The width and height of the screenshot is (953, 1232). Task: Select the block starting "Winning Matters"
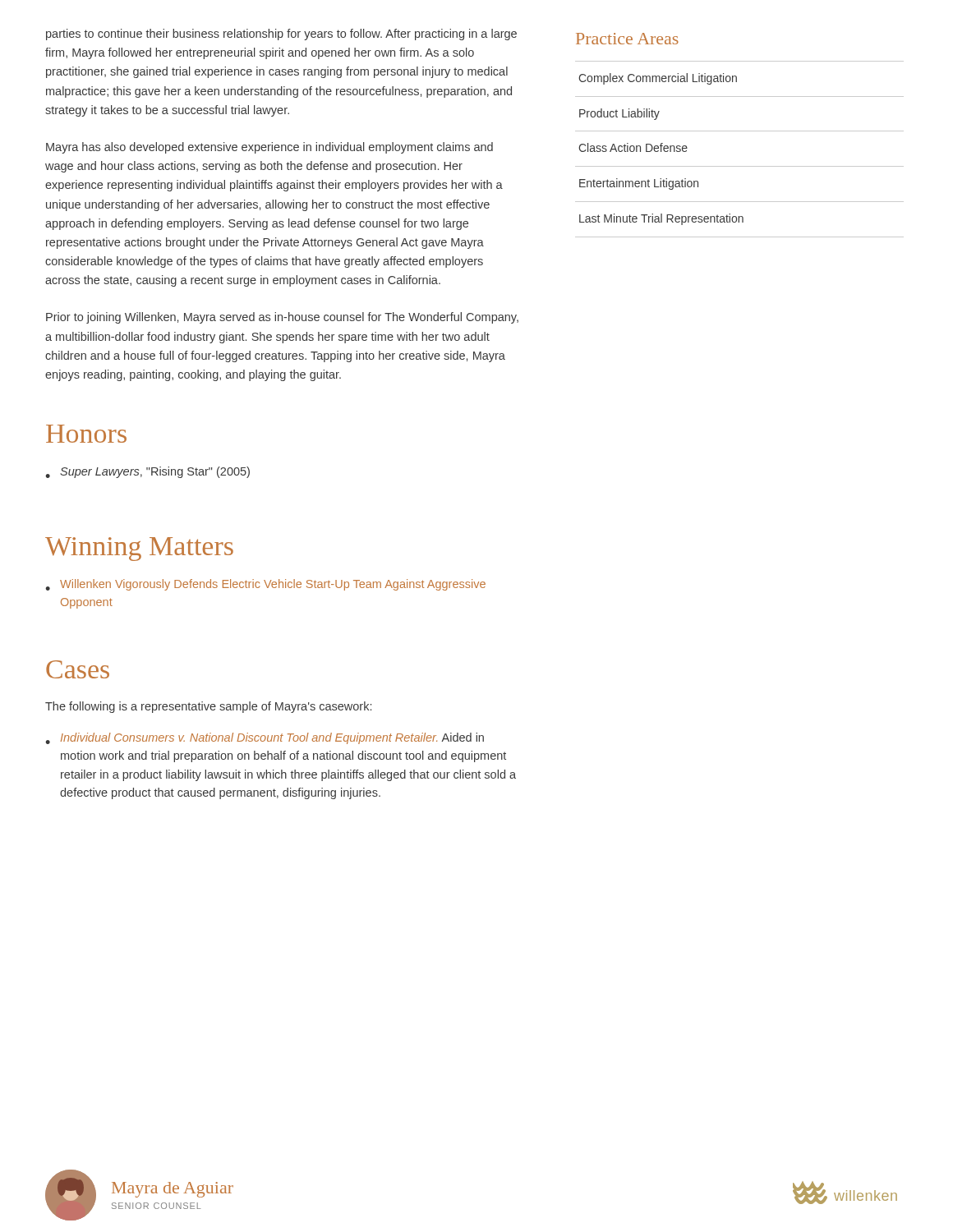pos(140,546)
